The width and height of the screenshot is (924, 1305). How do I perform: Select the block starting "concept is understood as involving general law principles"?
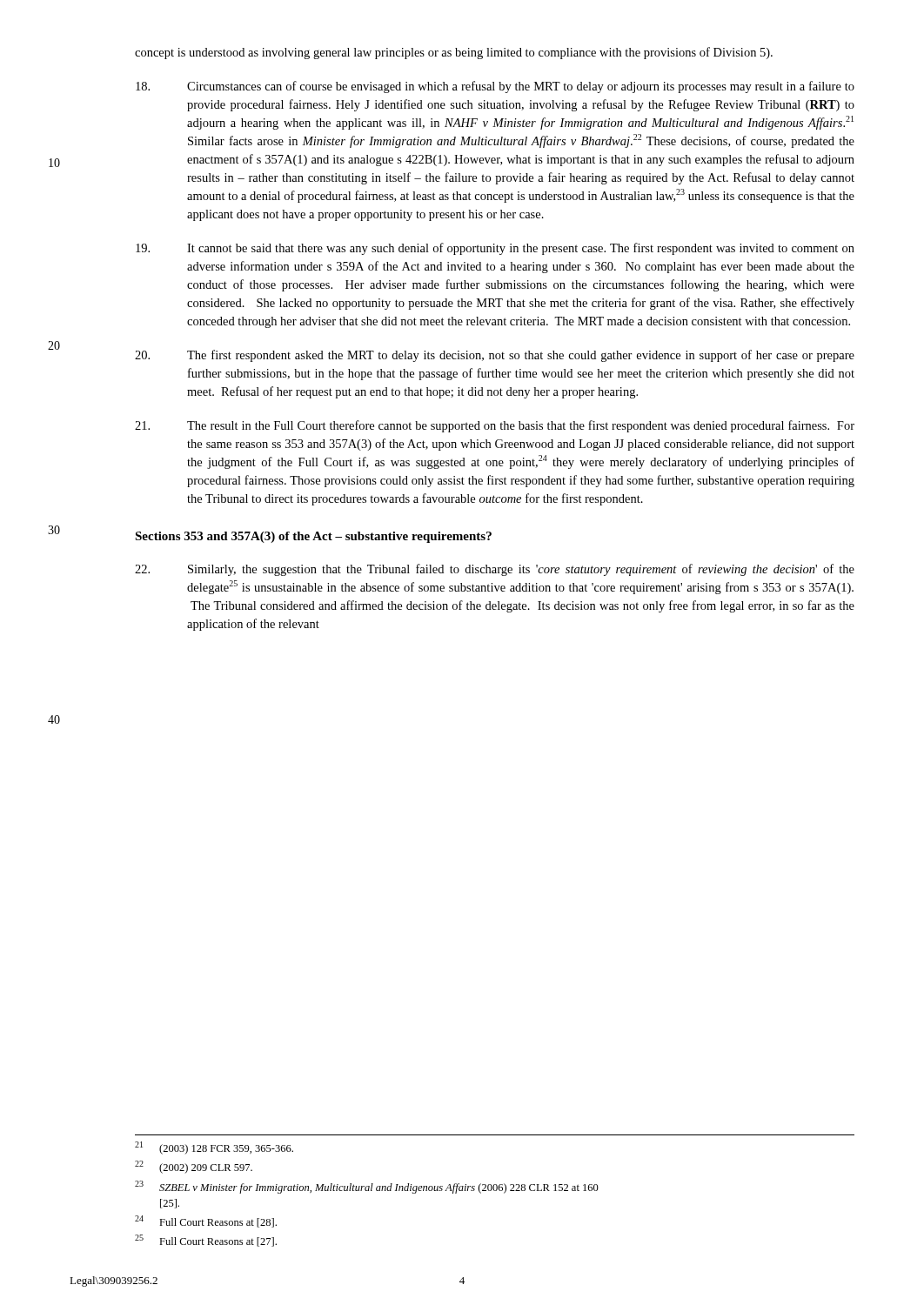coord(454,52)
